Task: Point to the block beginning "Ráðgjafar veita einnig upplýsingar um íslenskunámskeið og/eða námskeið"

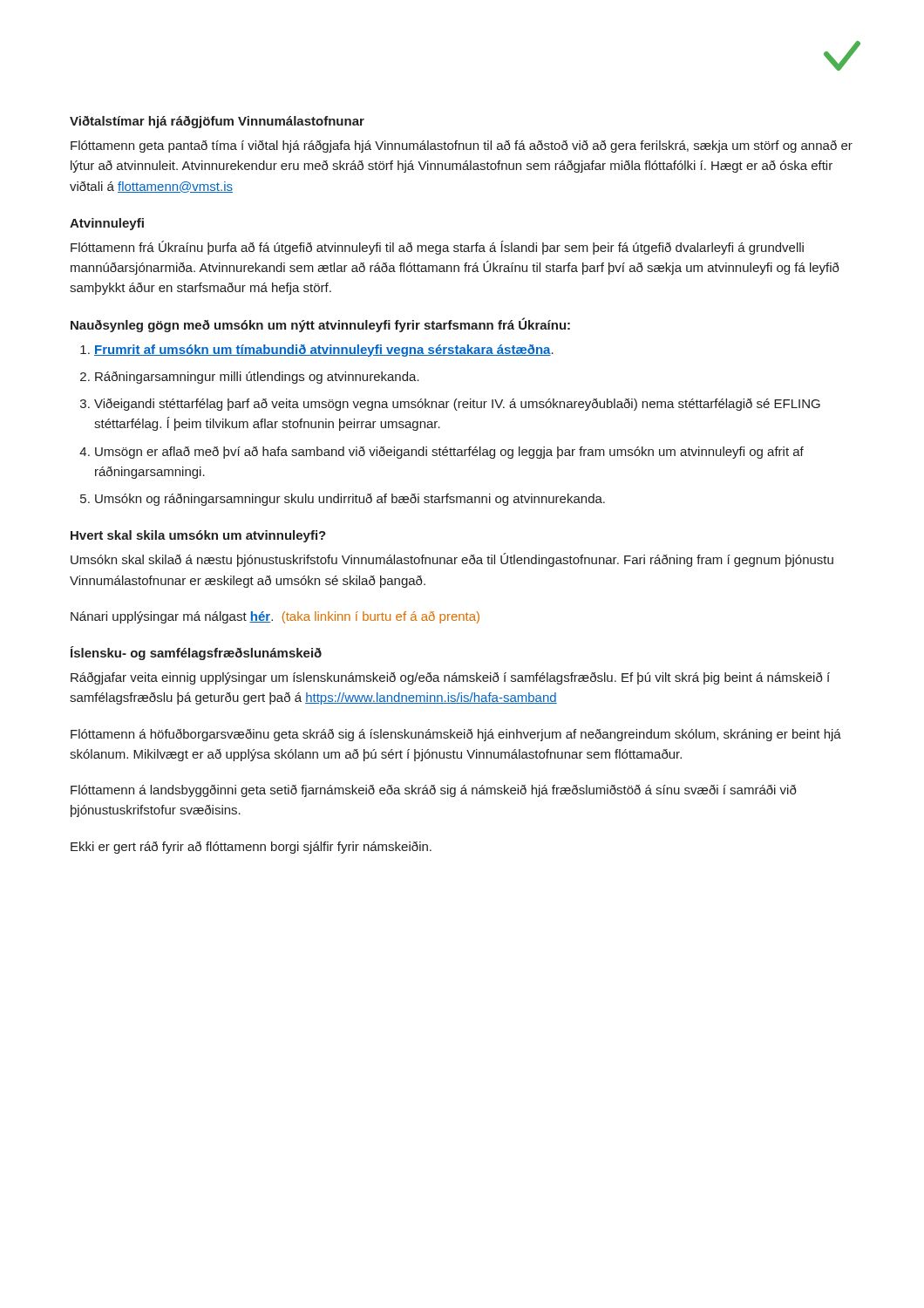Action: [450, 687]
